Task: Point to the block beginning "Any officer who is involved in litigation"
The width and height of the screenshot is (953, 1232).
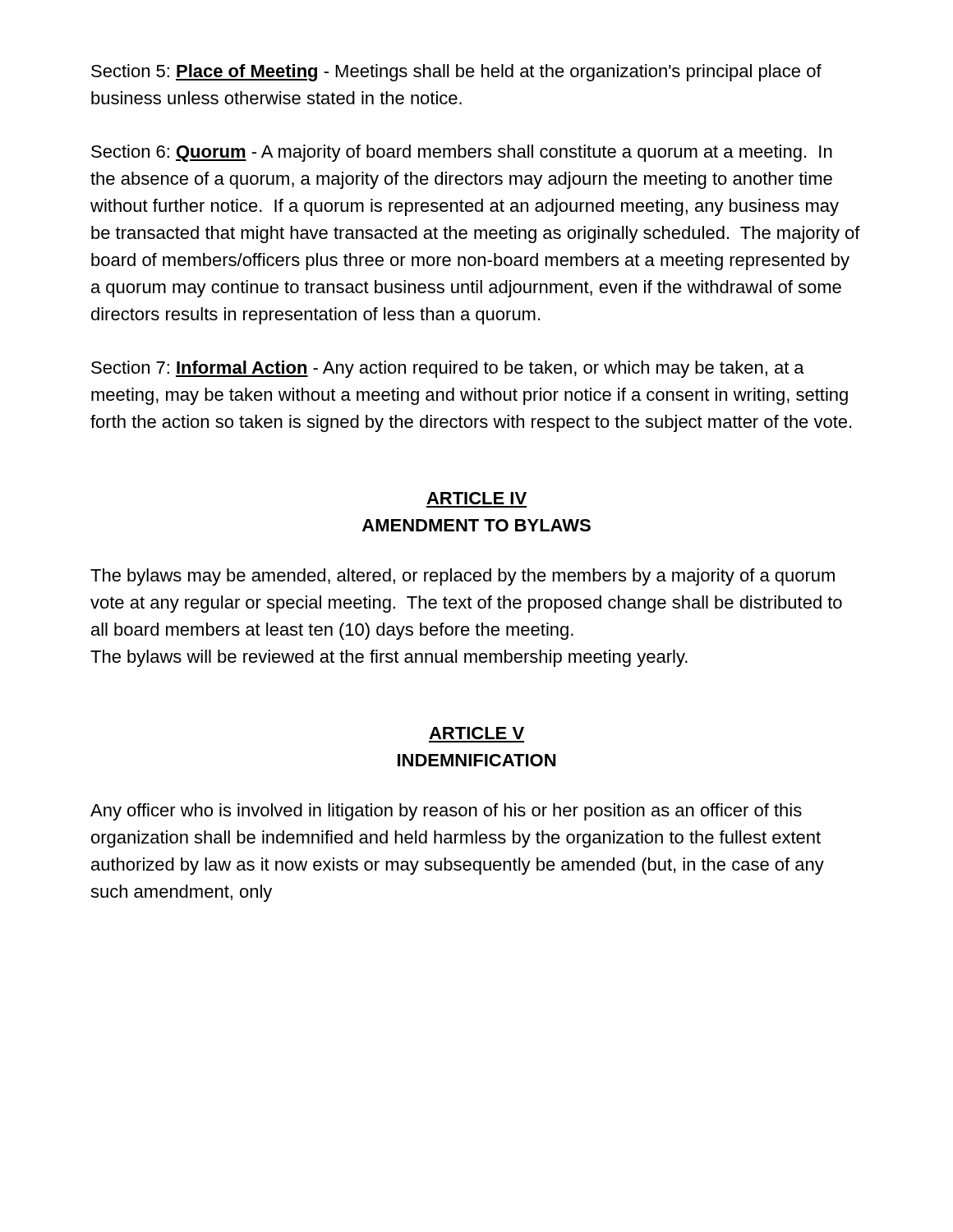Action: [x=457, y=851]
